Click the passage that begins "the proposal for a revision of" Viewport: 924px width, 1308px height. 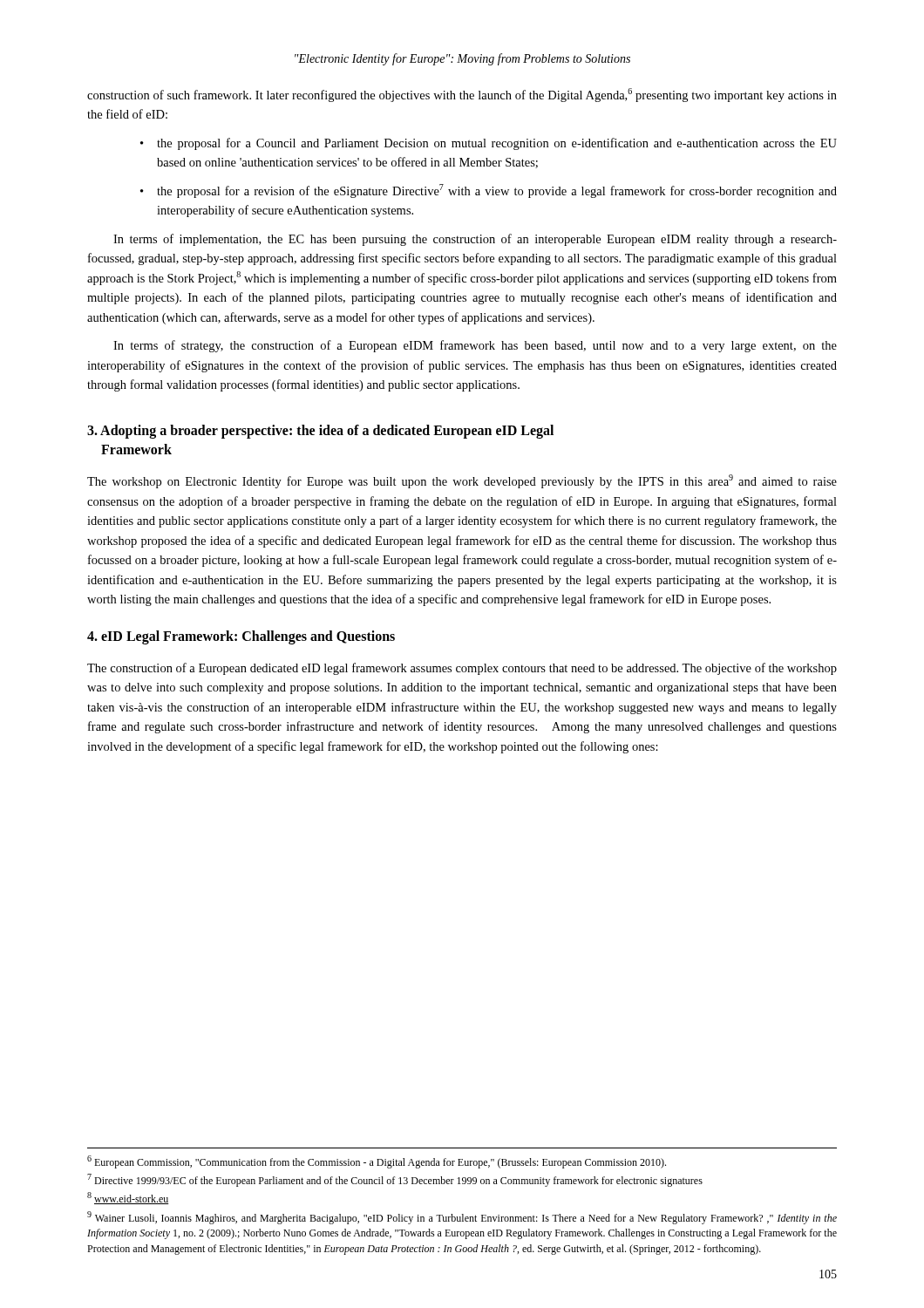tap(497, 200)
